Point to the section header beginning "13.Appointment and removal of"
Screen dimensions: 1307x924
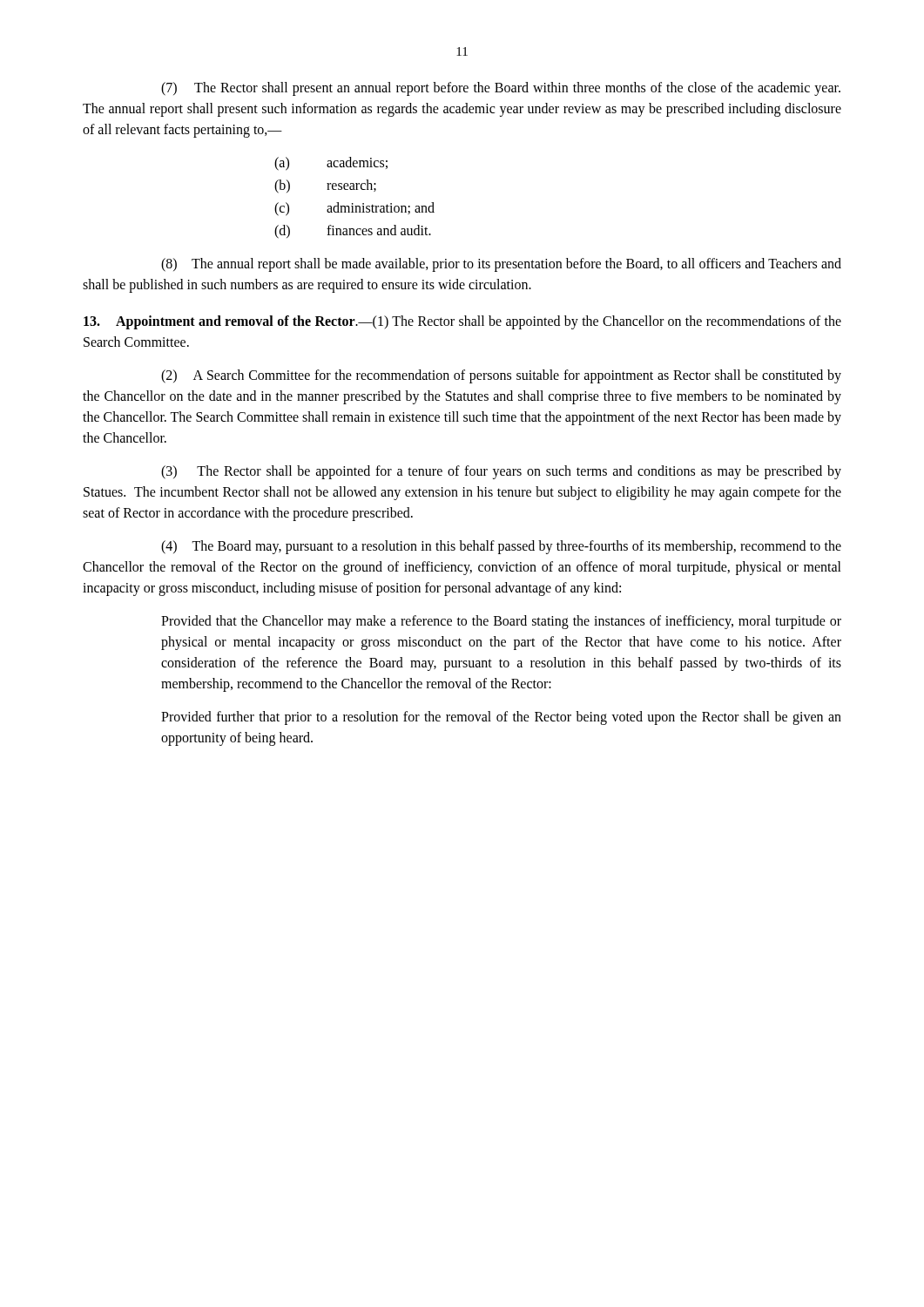pos(462,331)
